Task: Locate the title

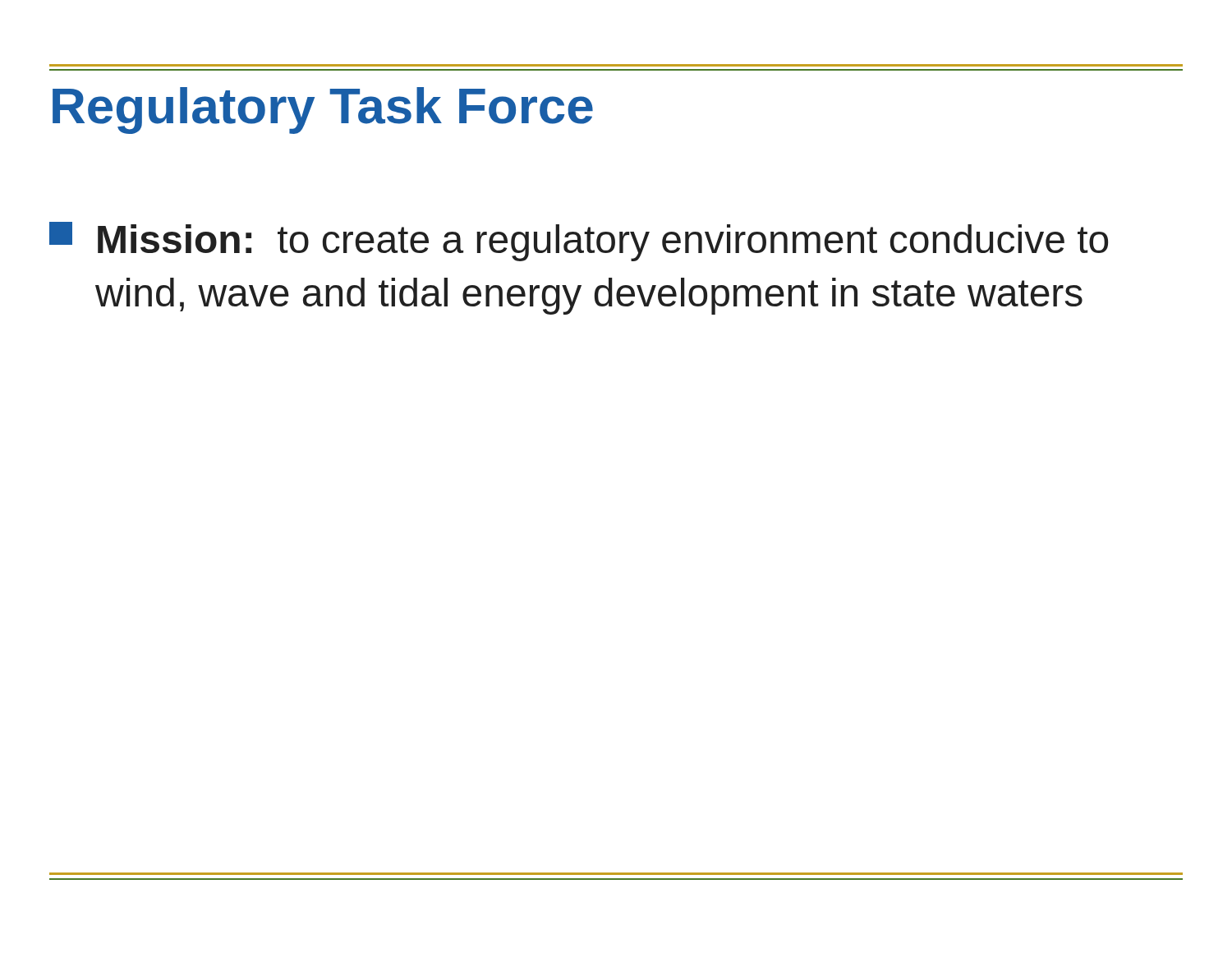Action: pyautogui.click(x=322, y=106)
